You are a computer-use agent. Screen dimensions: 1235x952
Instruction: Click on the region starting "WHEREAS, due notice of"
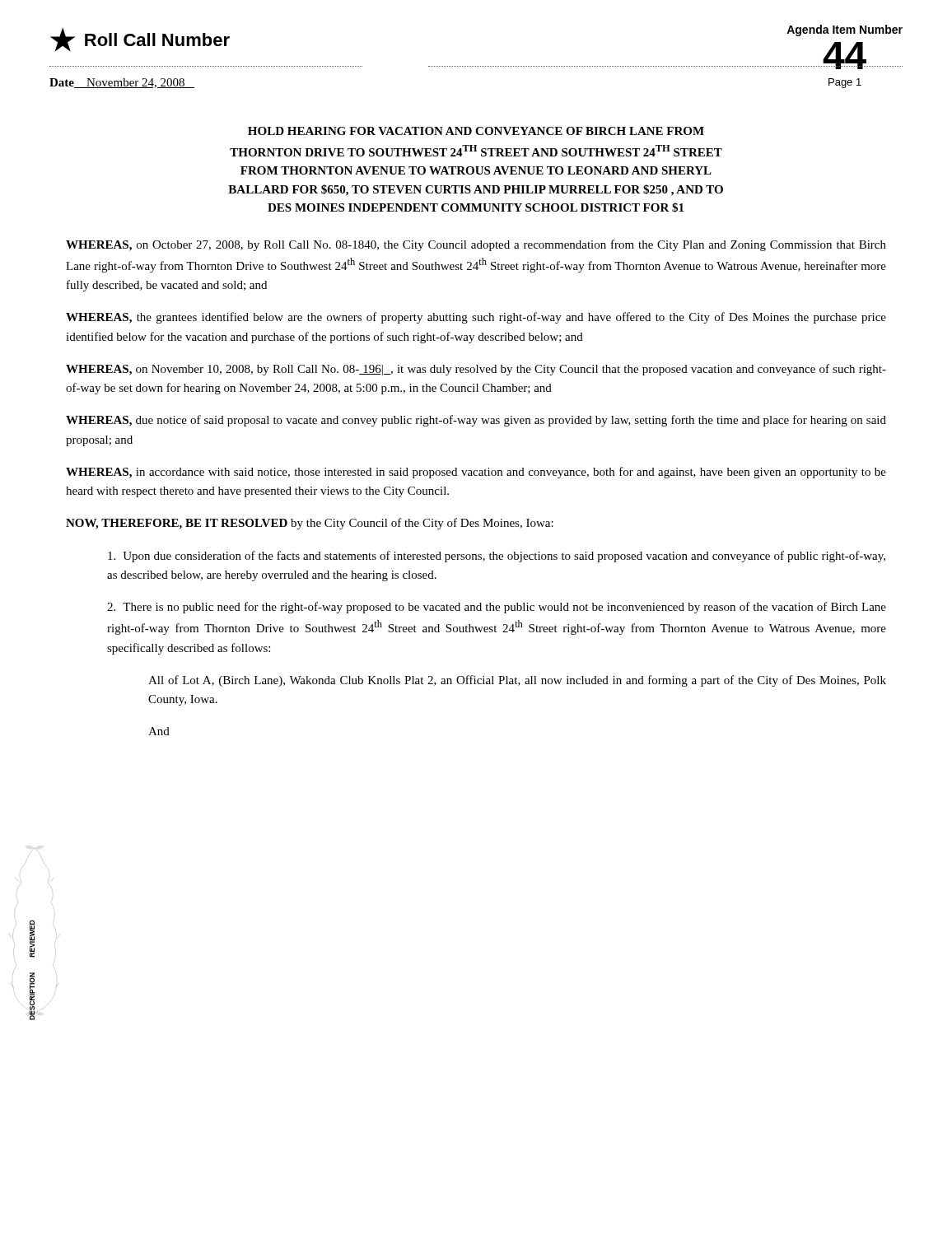(476, 430)
